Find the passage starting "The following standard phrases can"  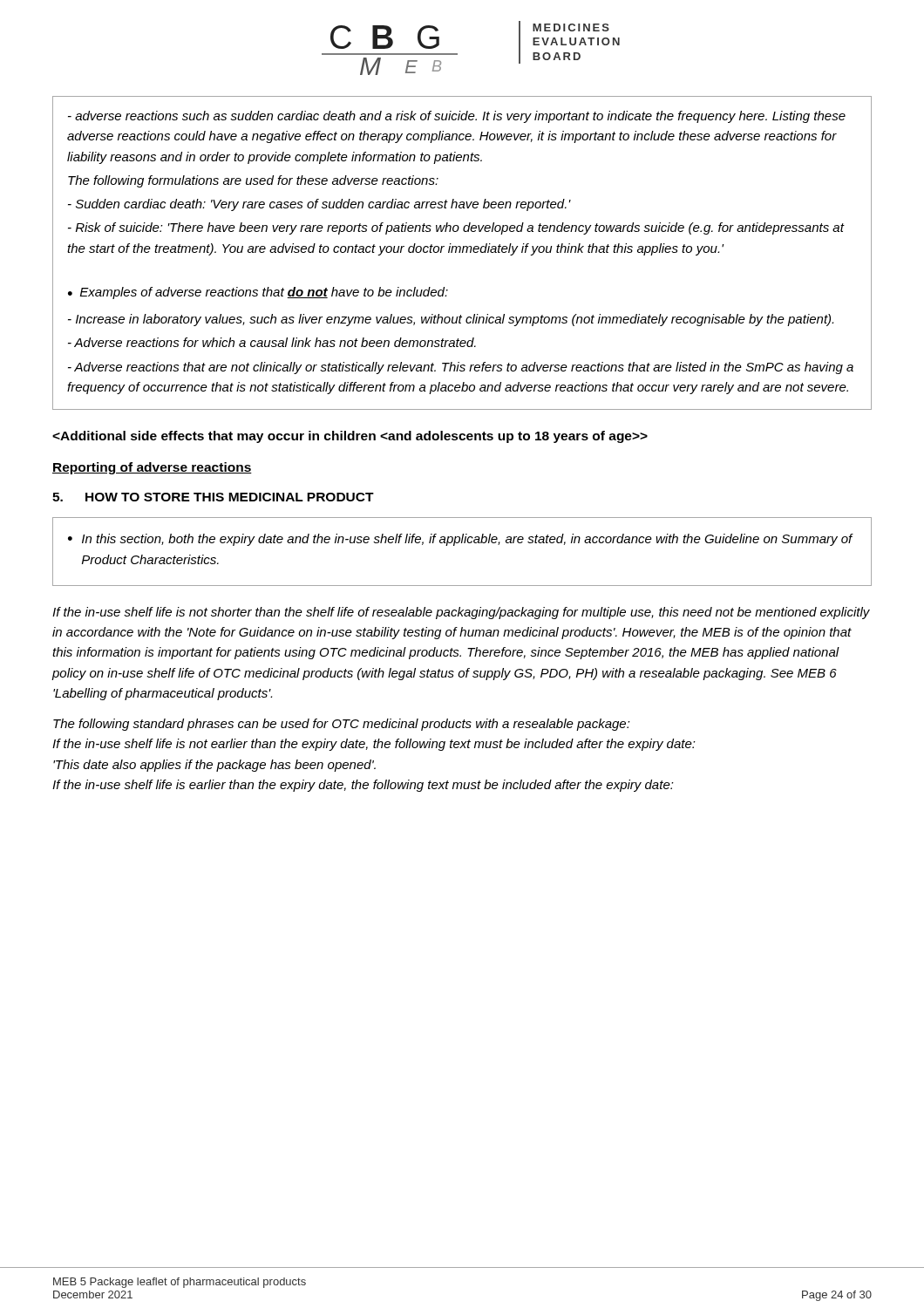pyautogui.click(x=374, y=754)
